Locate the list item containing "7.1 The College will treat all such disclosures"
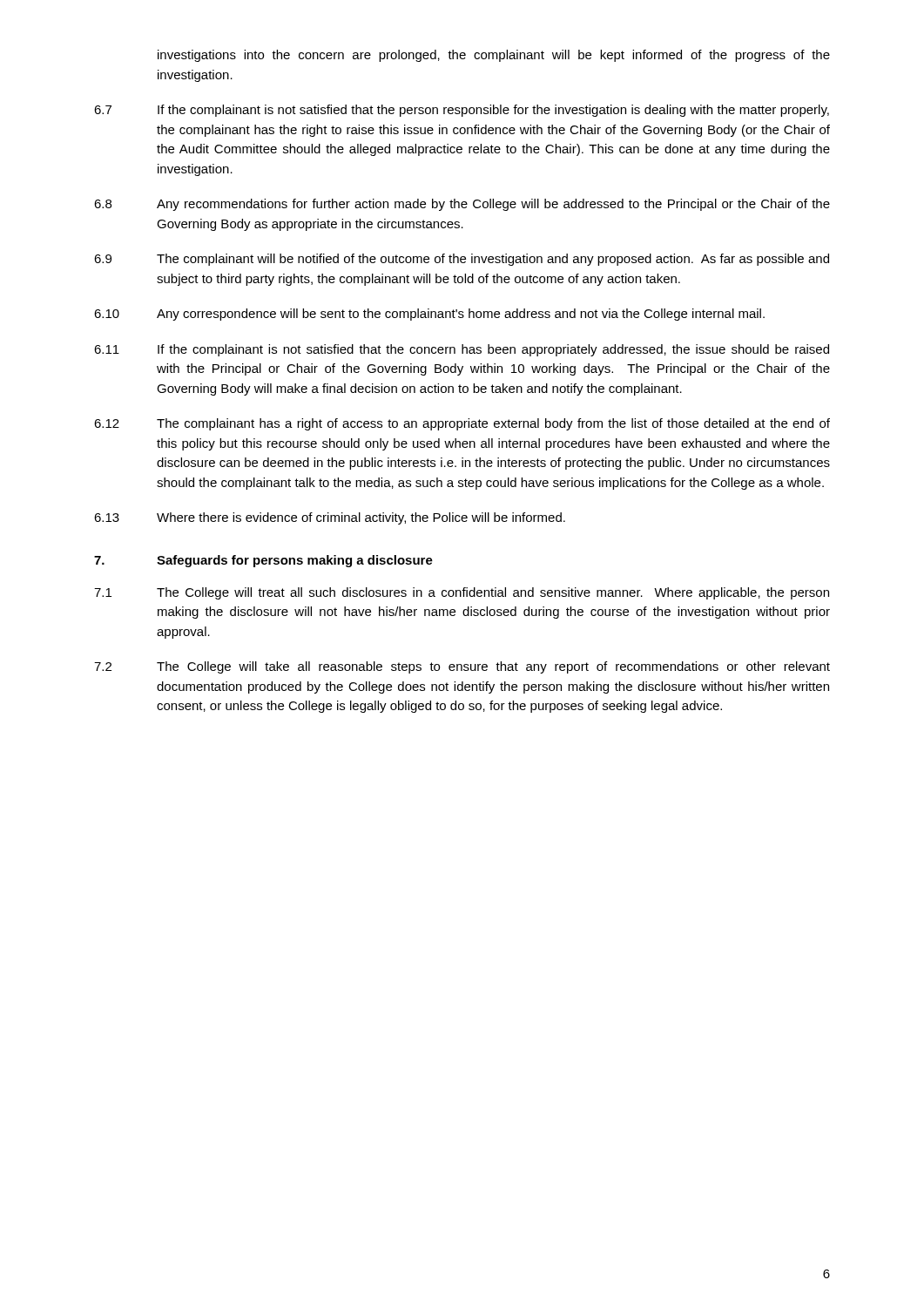The image size is (924, 1307). [462, 612]
